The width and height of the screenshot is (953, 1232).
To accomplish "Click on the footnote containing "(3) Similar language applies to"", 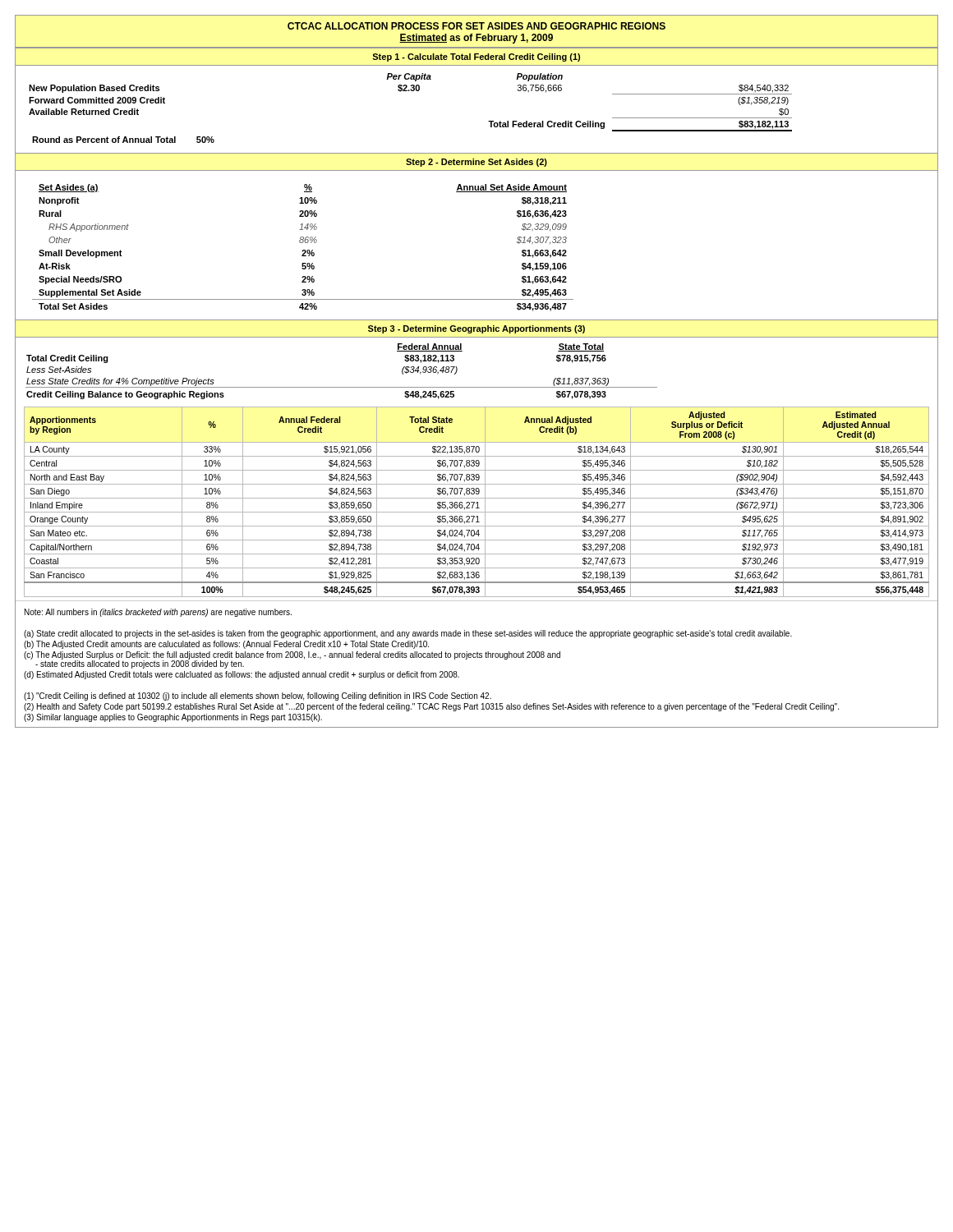I will coord(476,717).
